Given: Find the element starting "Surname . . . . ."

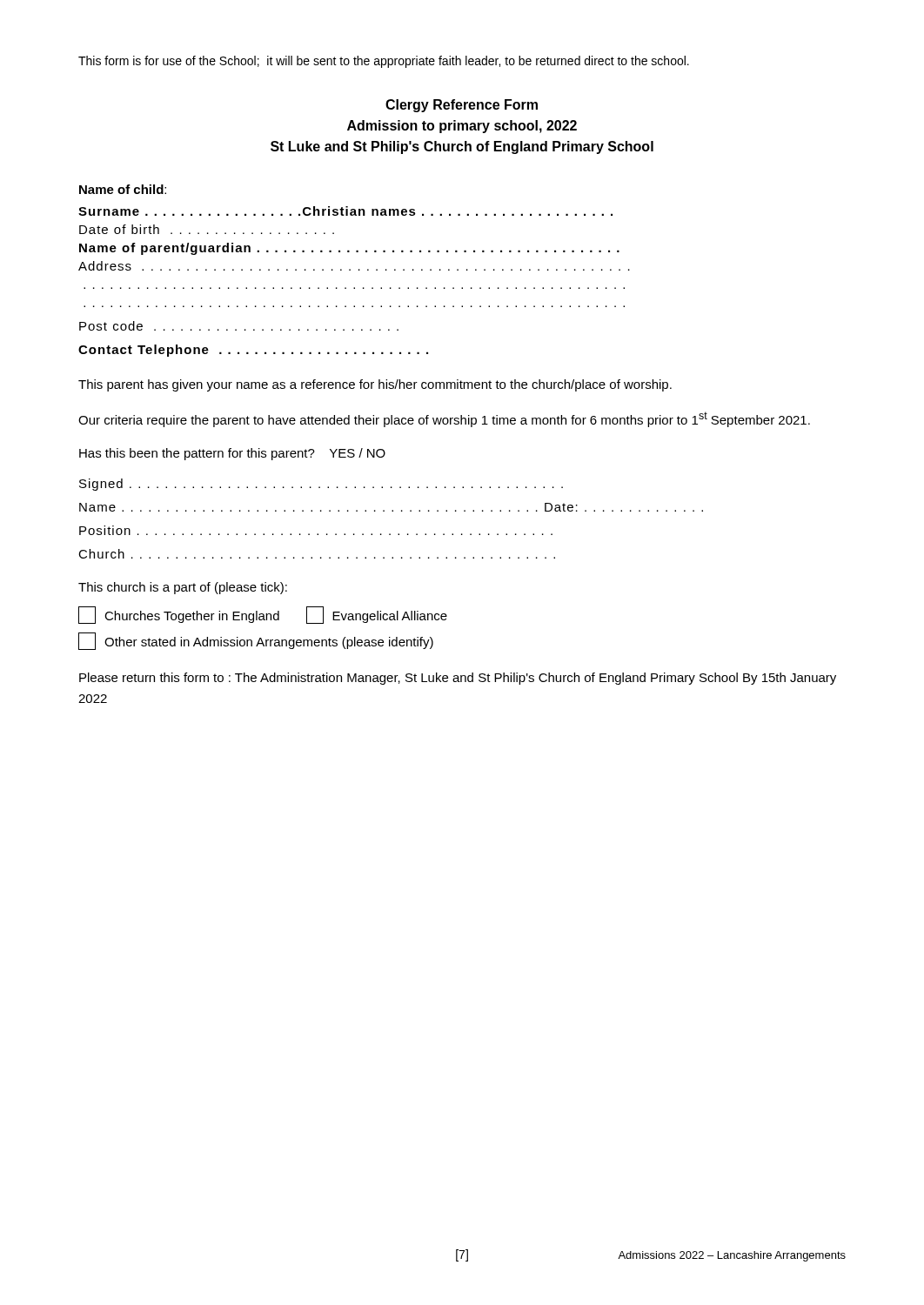Looking at the screenshot, I should [346, 211].
